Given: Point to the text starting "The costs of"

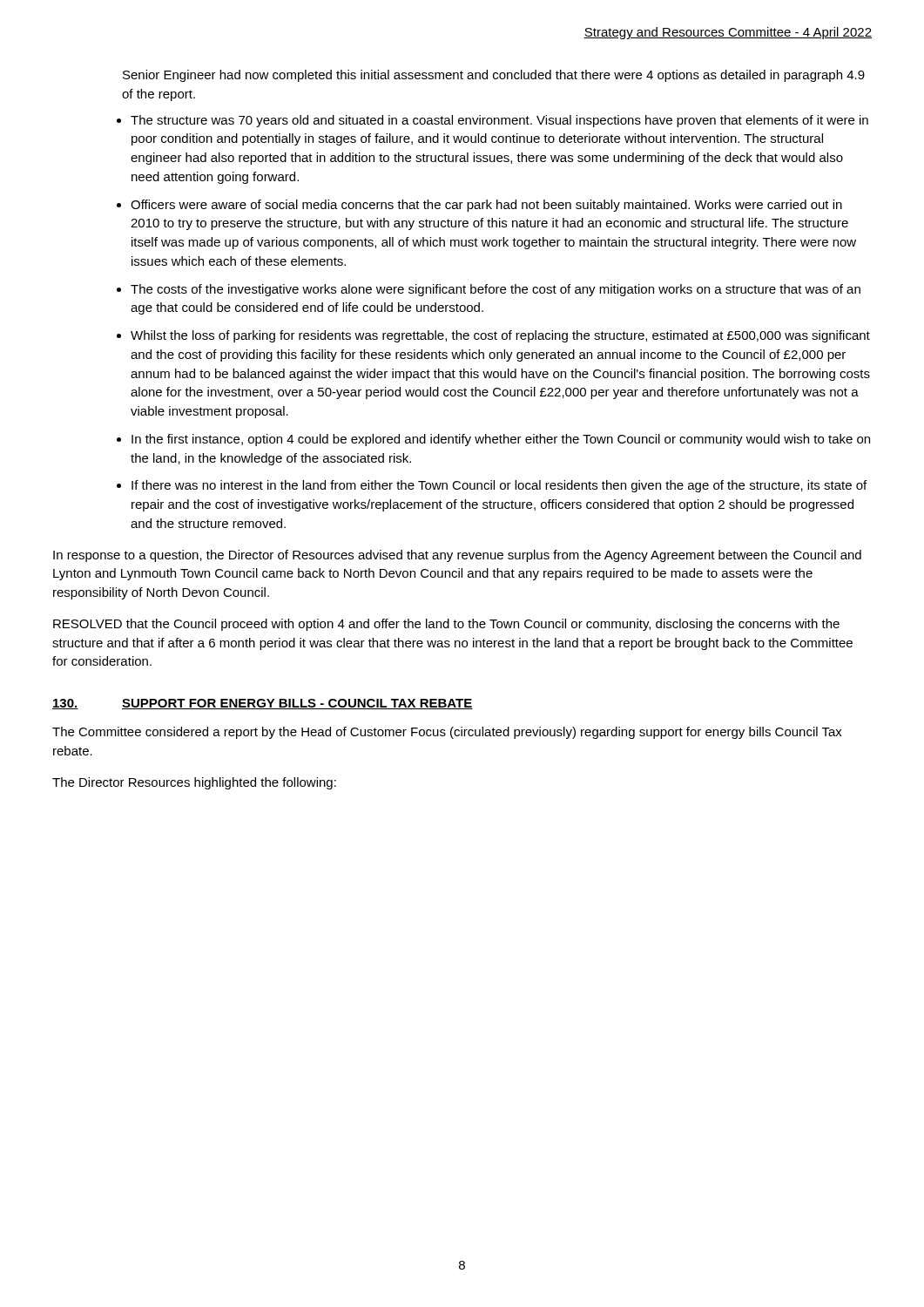Looking at the screenshot, I should (496, 298).
